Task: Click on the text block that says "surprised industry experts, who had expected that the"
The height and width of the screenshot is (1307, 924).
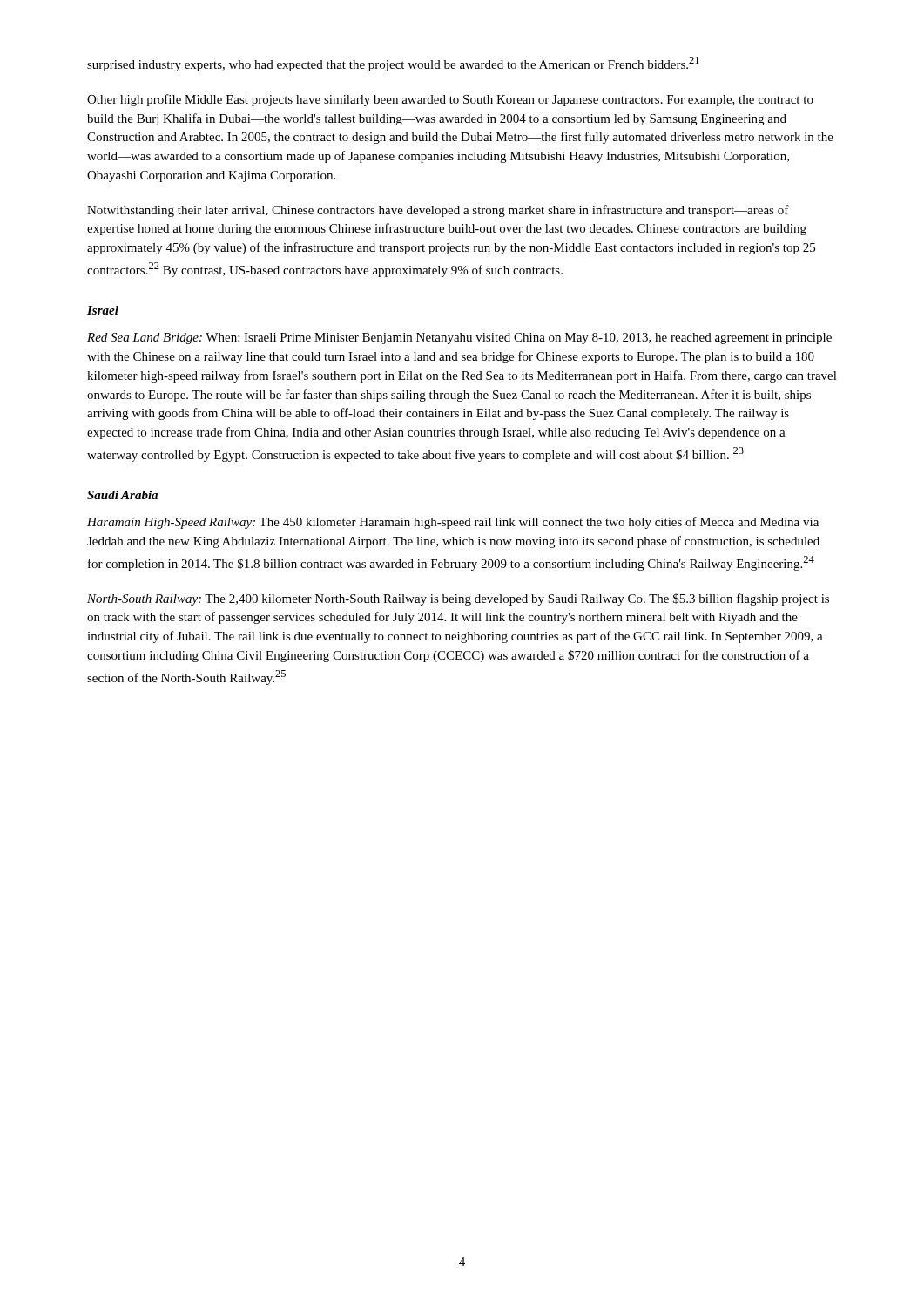Action: click(462, 64)
